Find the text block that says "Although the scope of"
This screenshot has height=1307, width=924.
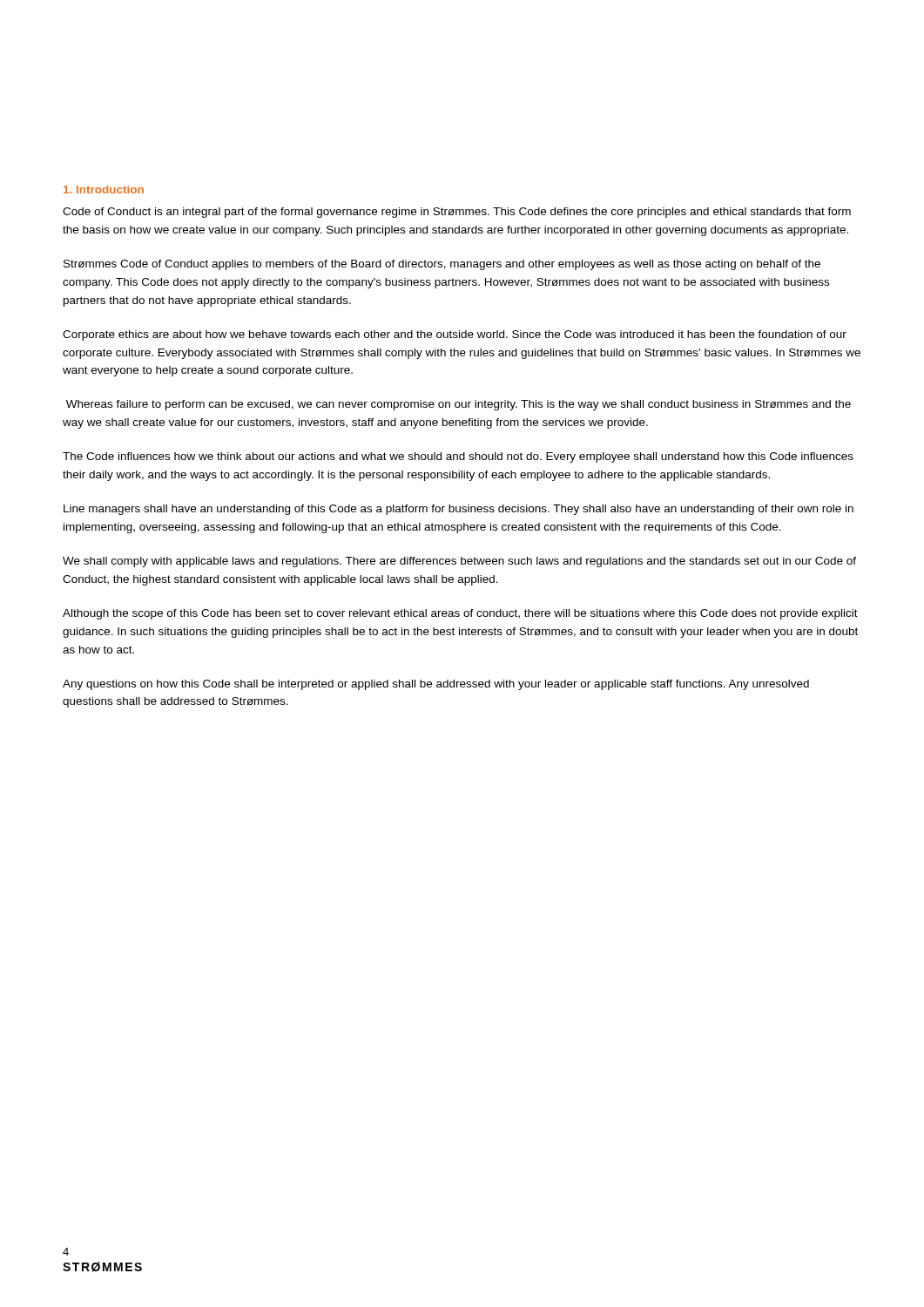click(460, 631)
